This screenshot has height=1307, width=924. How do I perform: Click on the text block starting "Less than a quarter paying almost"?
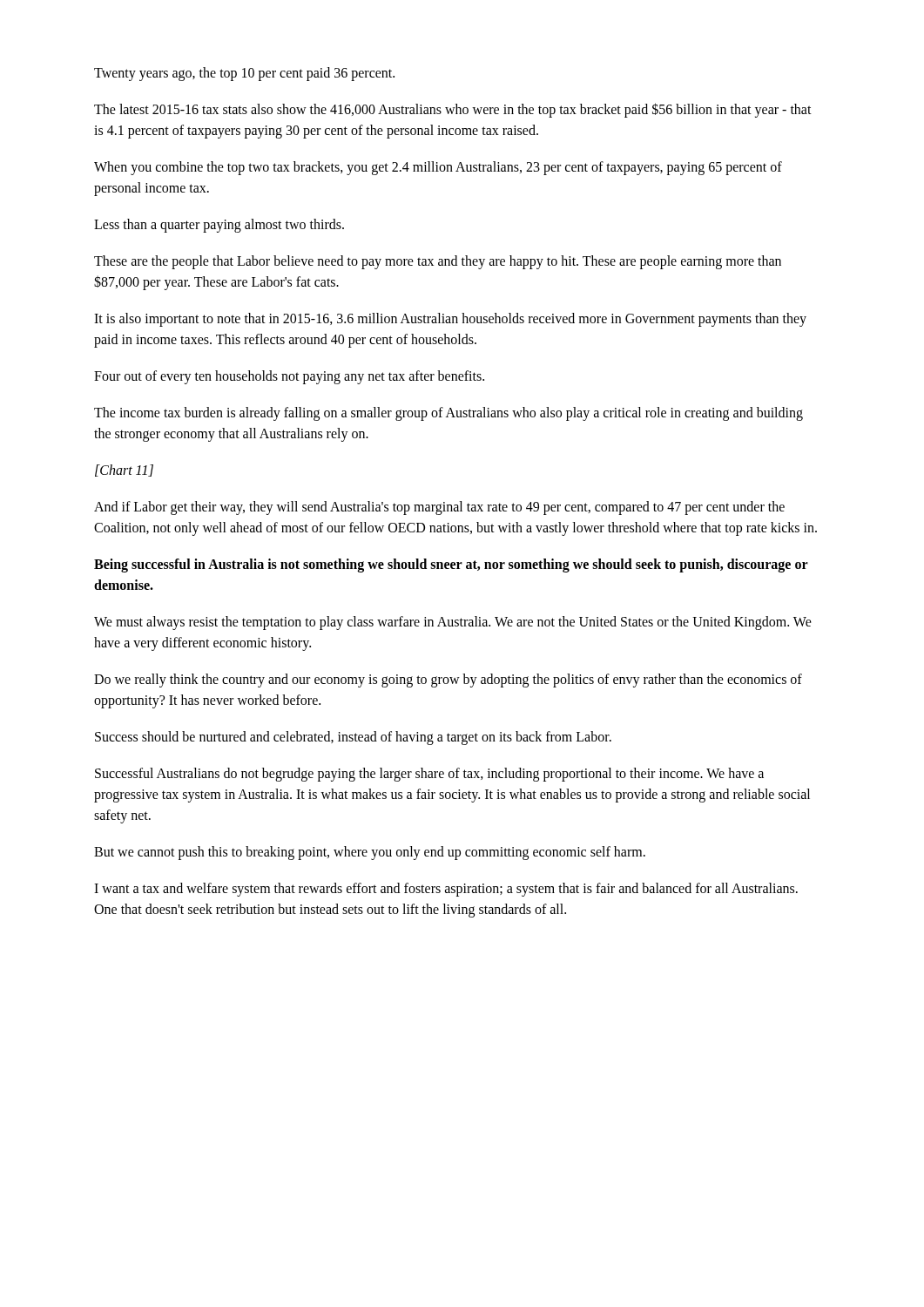219,224
